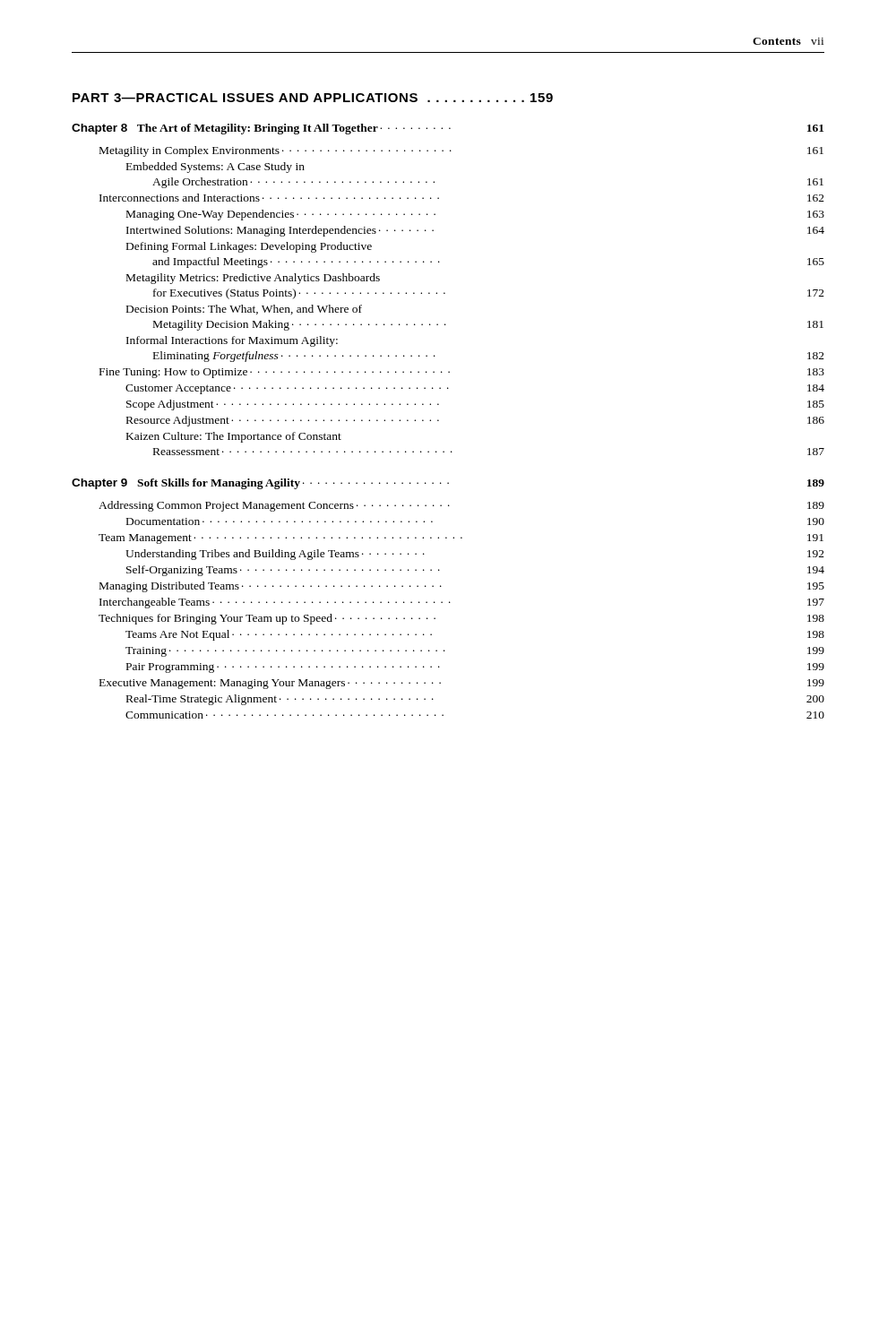Point to the block starting "Team Management . . ."
The image size is (896, 1344).
tap(461, 538)
